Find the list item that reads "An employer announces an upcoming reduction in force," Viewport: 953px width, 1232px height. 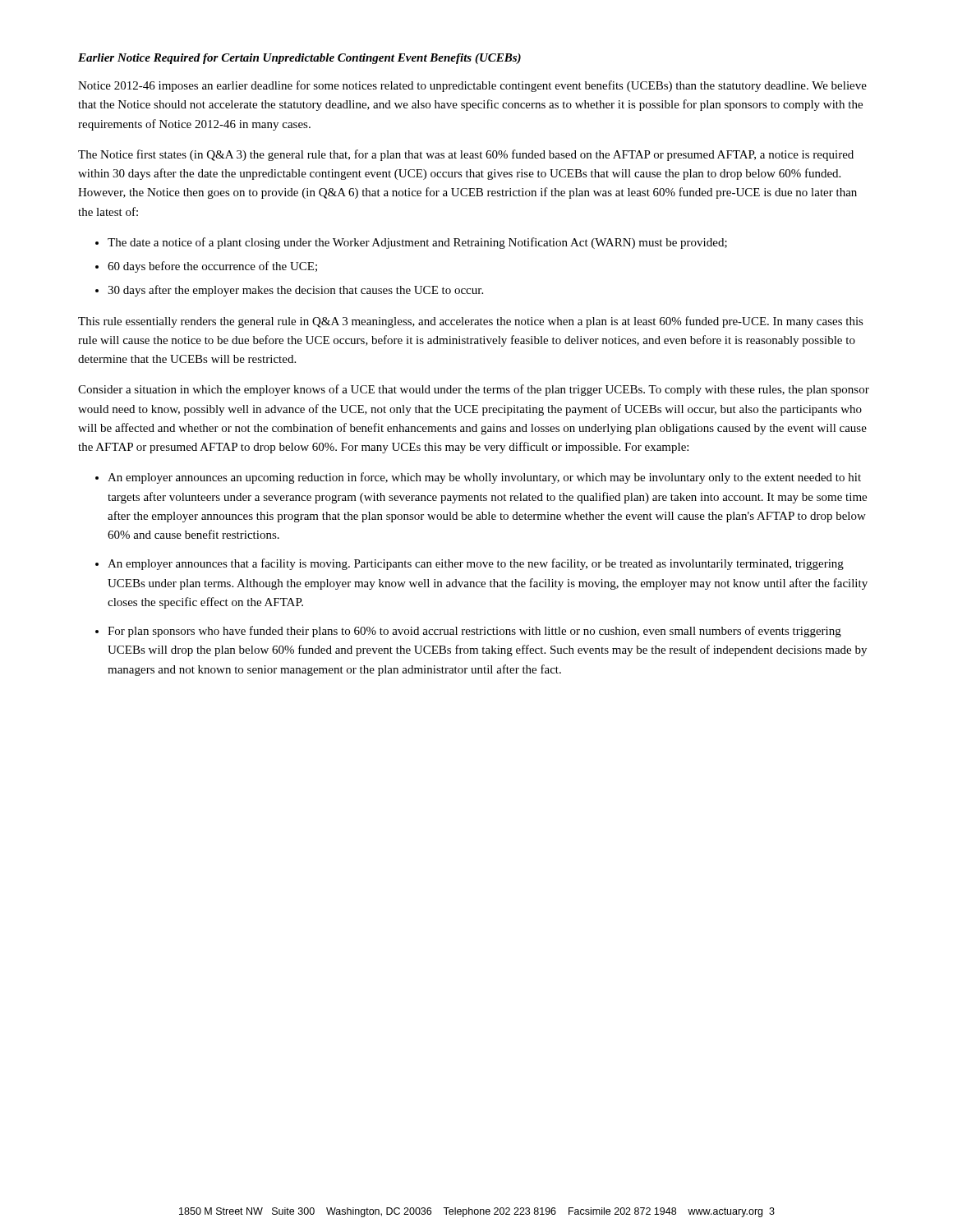pyautogui.click(x=488, y=506)
